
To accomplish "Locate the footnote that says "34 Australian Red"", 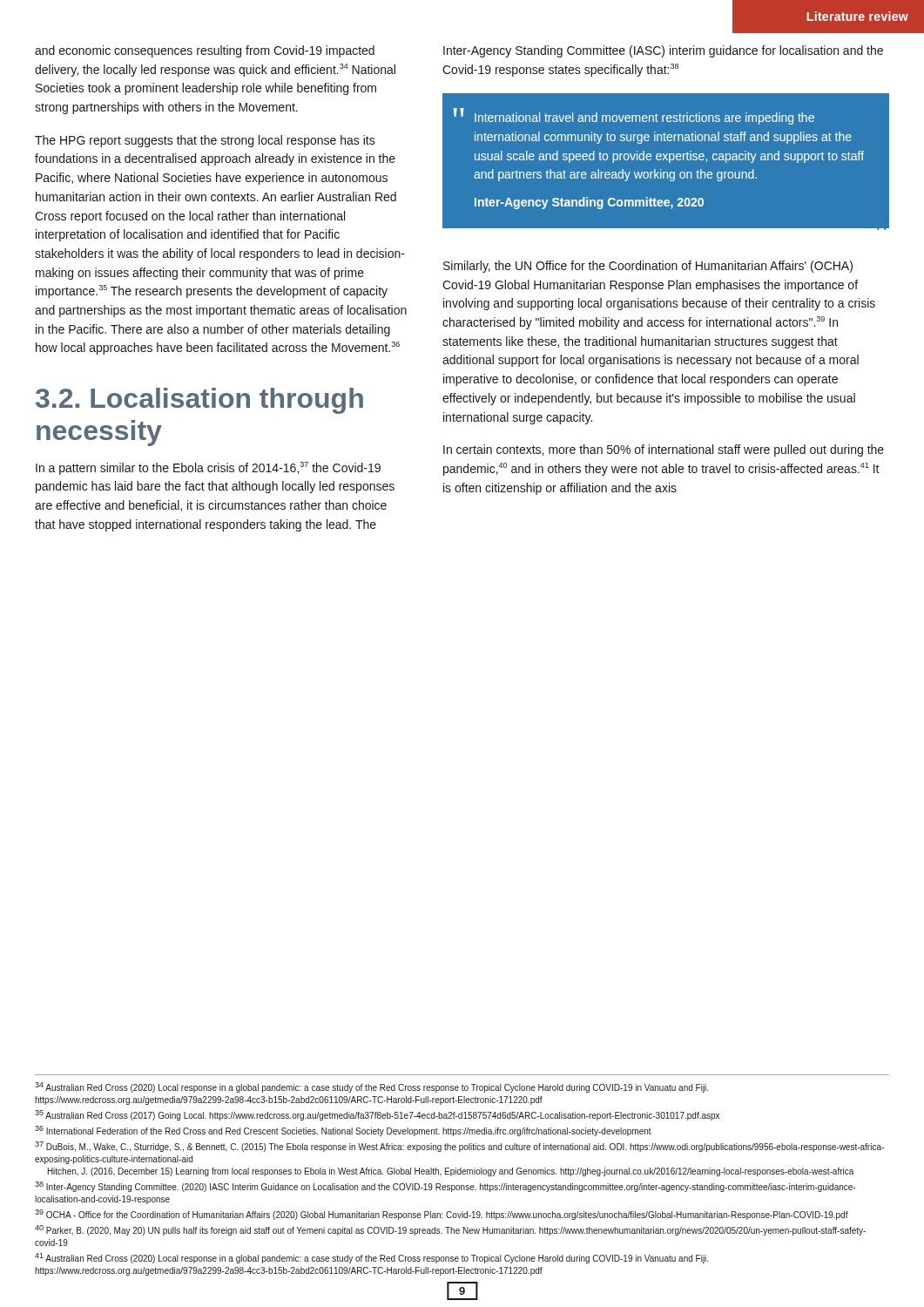I will point(372,1094).
